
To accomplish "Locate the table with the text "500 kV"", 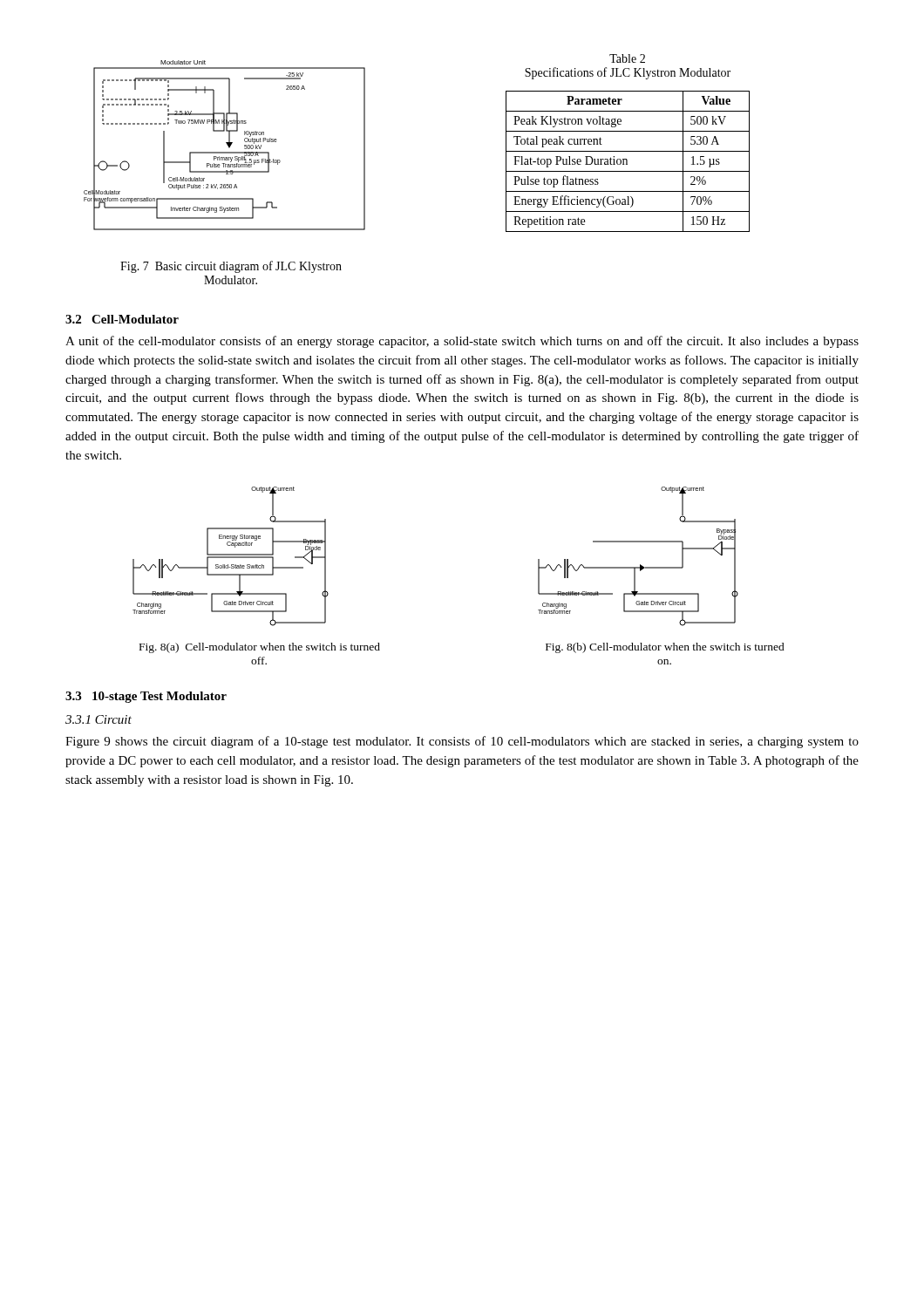I will click(628, 161).
